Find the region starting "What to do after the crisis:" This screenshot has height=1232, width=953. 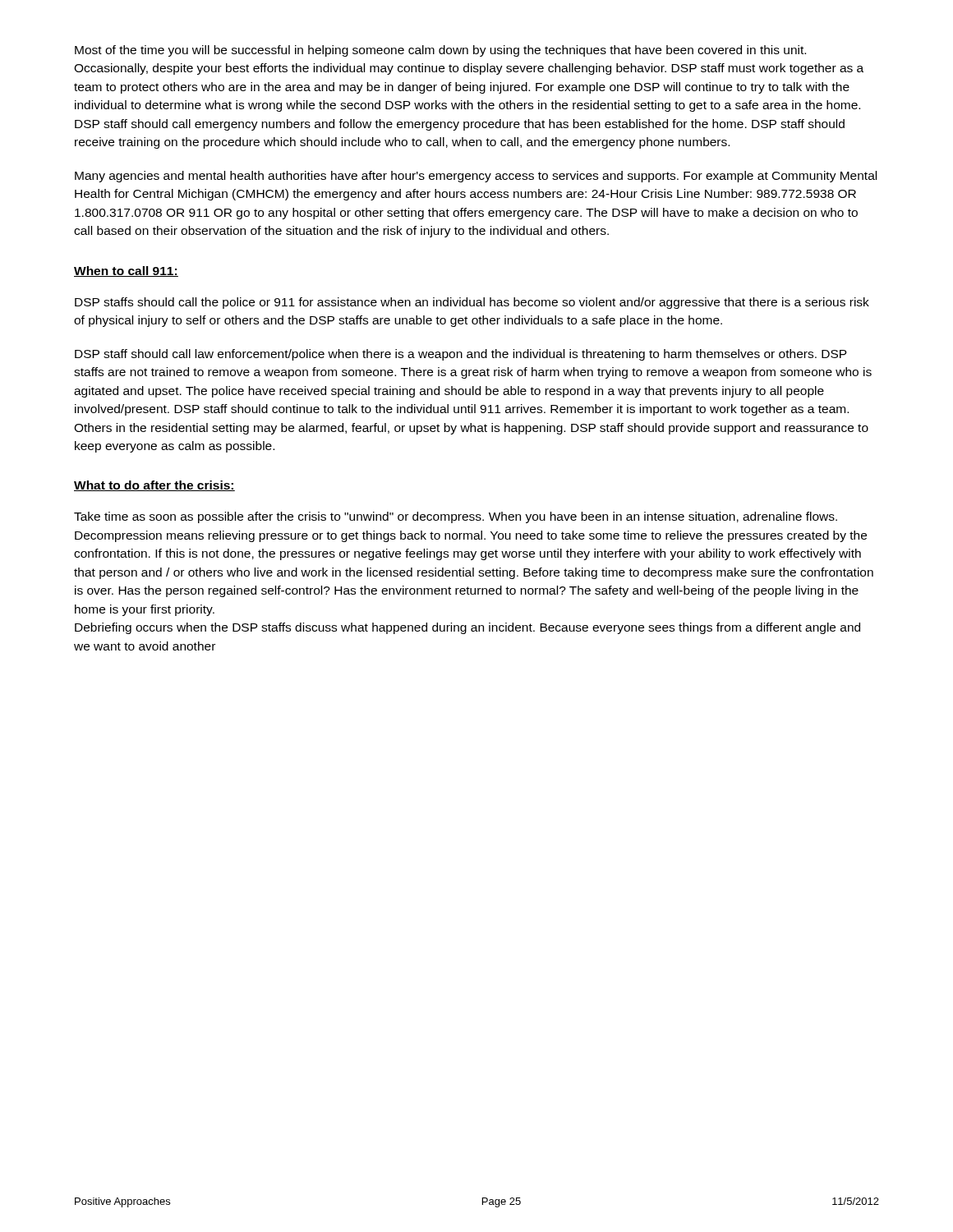click(154, 485)
